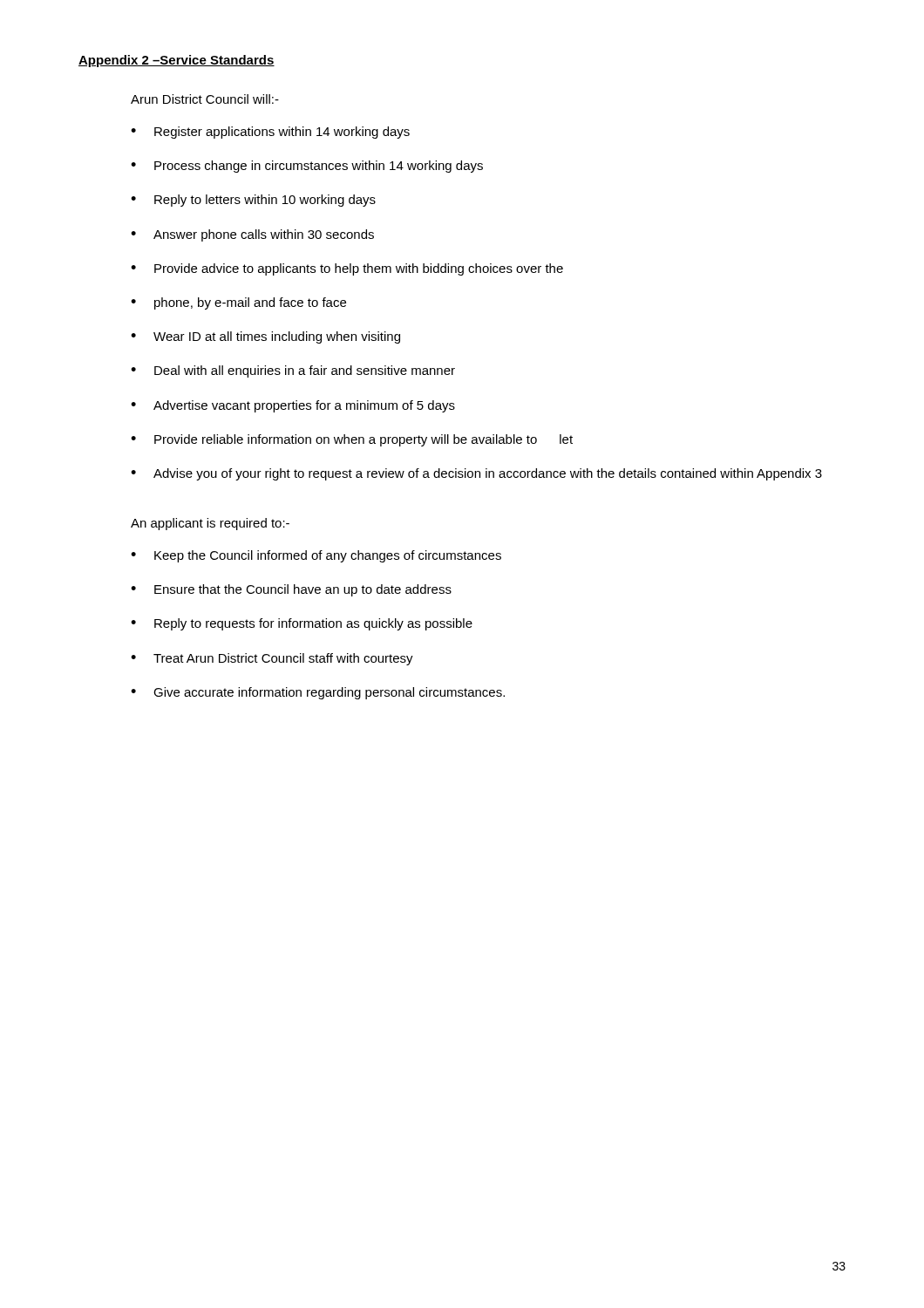Where is the passage that starts "• Wear ID at"?

click(265, 337)
